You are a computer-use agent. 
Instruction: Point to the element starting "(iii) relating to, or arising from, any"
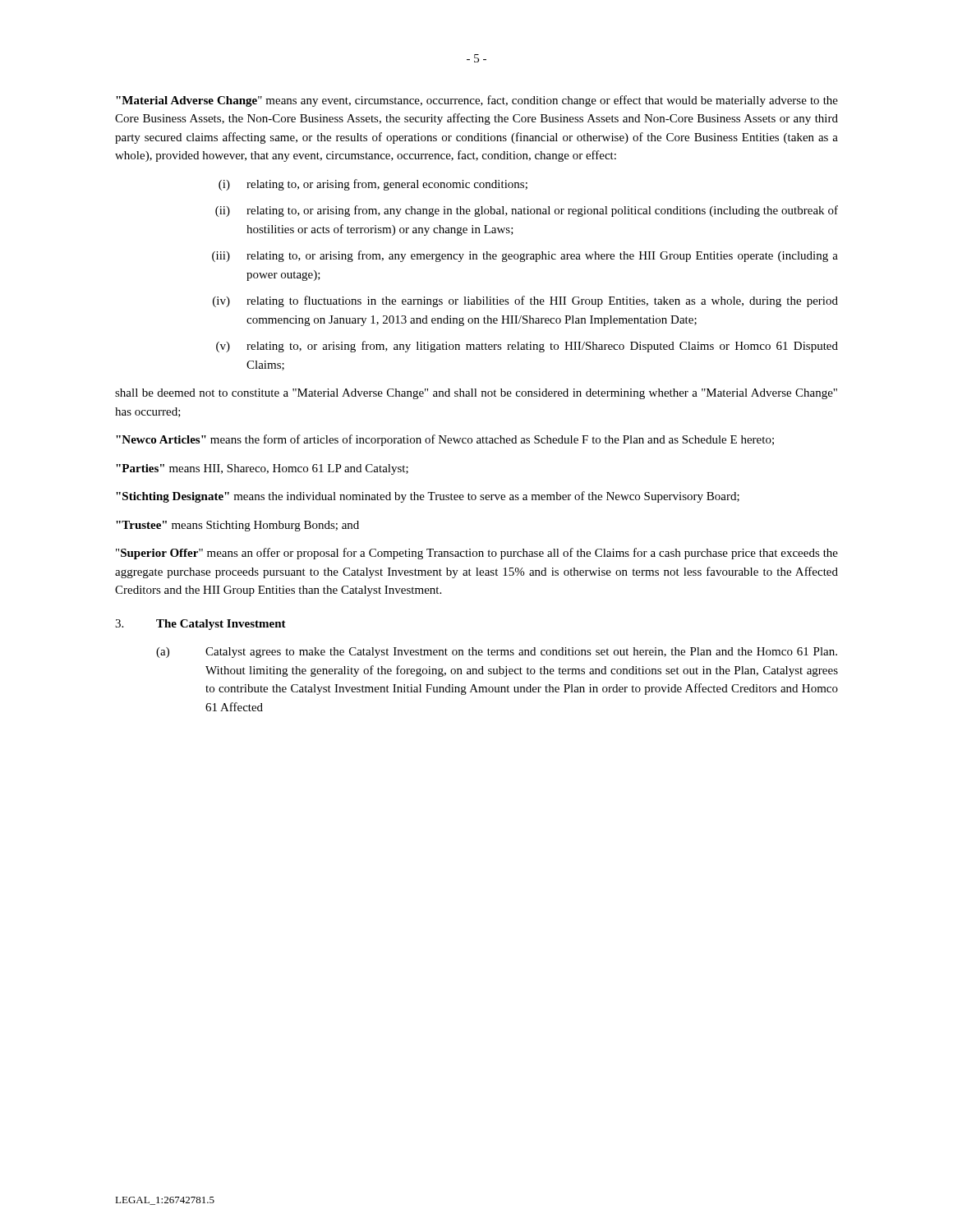pyautogui.click(x=501, y=265)
